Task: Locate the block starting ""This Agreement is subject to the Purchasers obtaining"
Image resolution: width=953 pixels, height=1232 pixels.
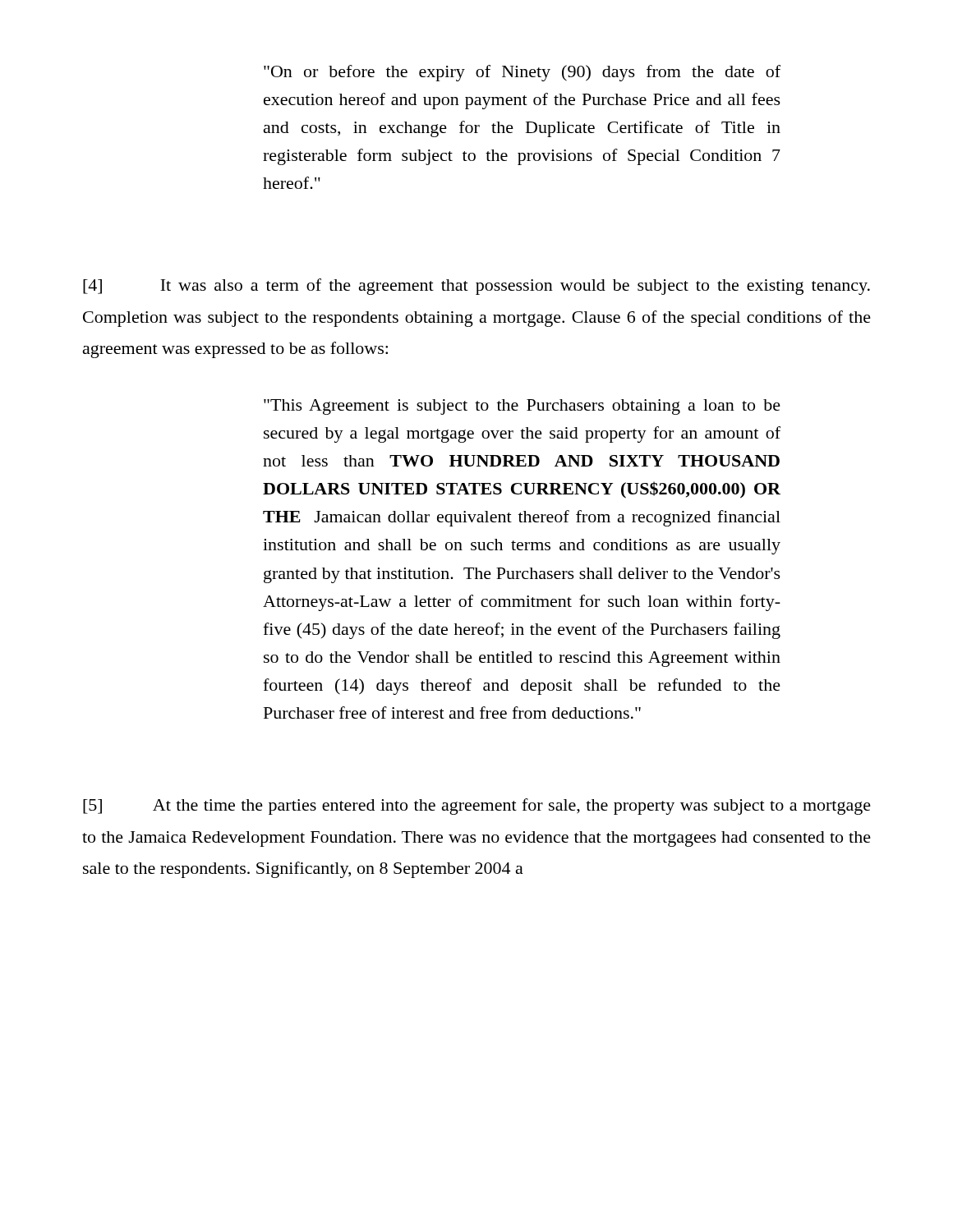Action: pyautogui.click(x=522, y=559)
